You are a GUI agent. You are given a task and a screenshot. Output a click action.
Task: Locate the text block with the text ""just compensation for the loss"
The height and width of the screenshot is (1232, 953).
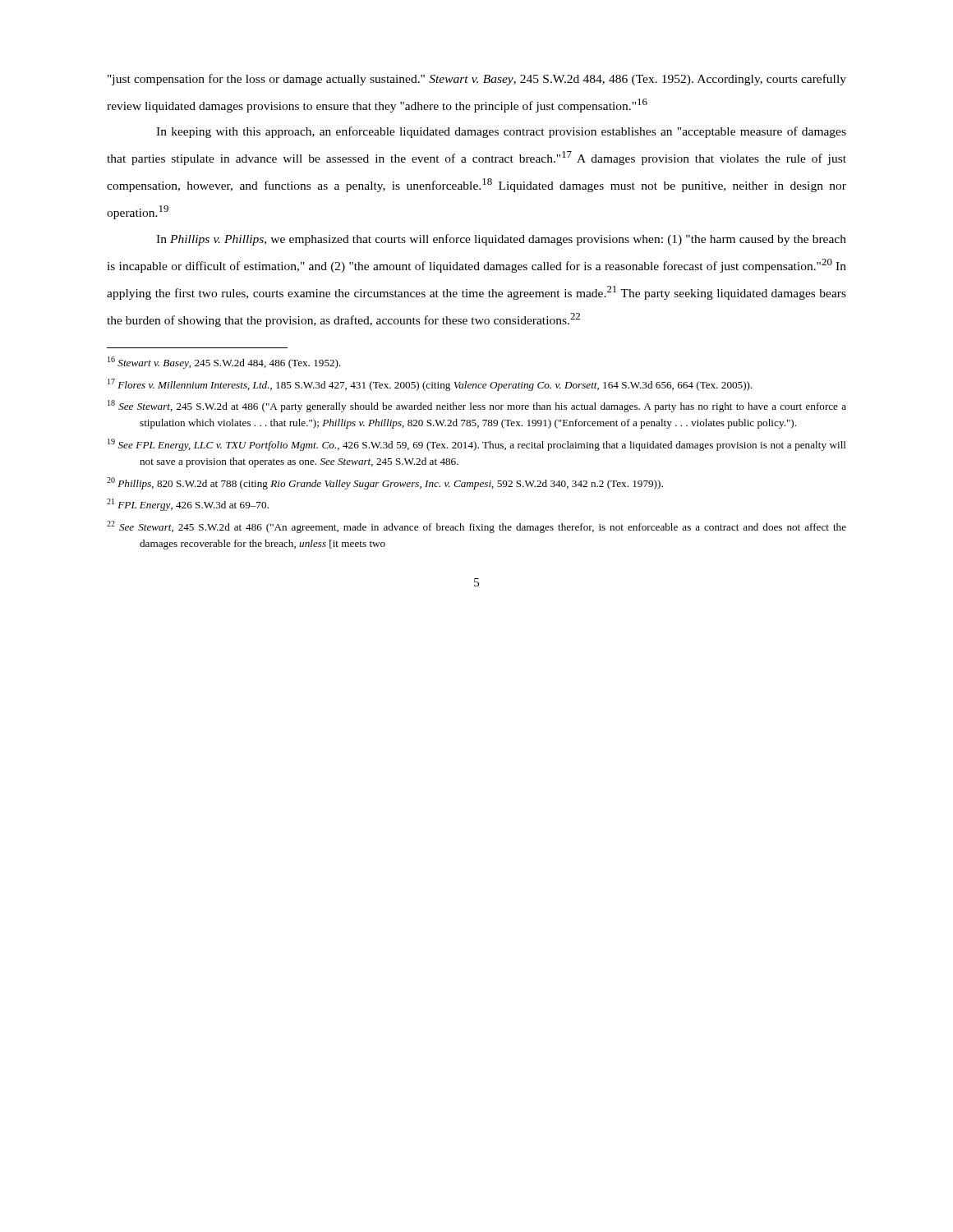476,92
